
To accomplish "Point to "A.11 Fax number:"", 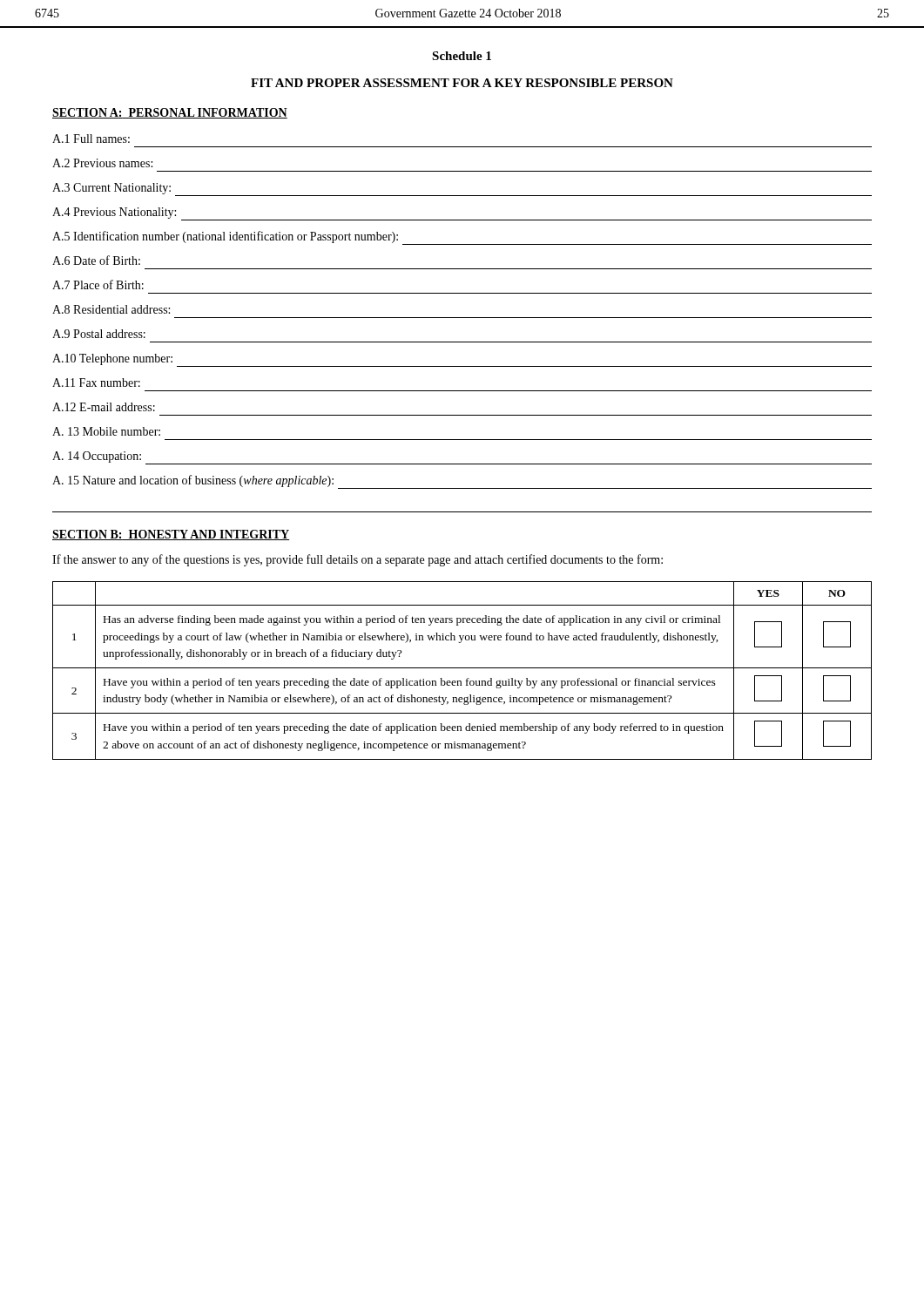I will 462,384.
